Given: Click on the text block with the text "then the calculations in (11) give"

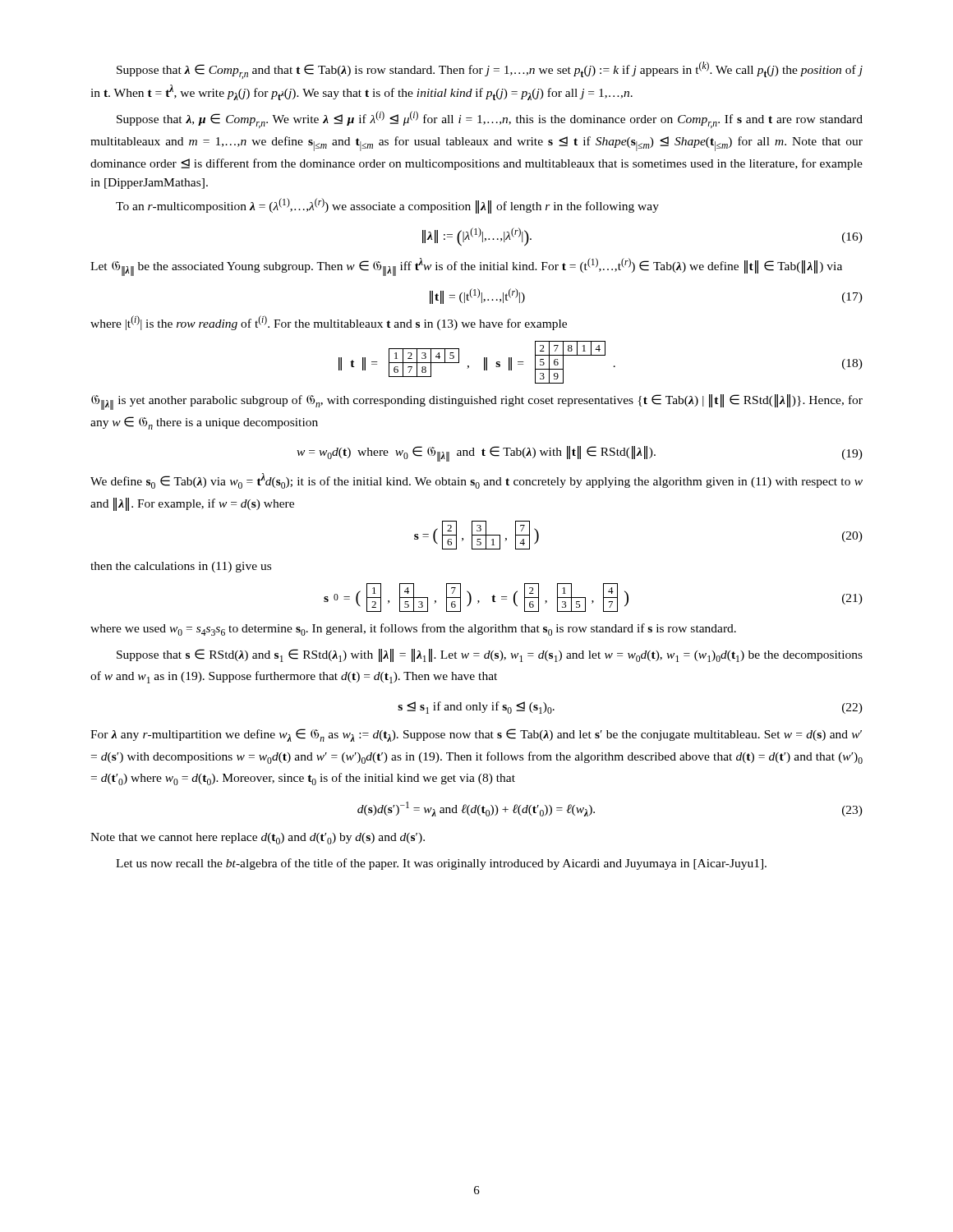Looking at the screenshot, I should (181, 565).
